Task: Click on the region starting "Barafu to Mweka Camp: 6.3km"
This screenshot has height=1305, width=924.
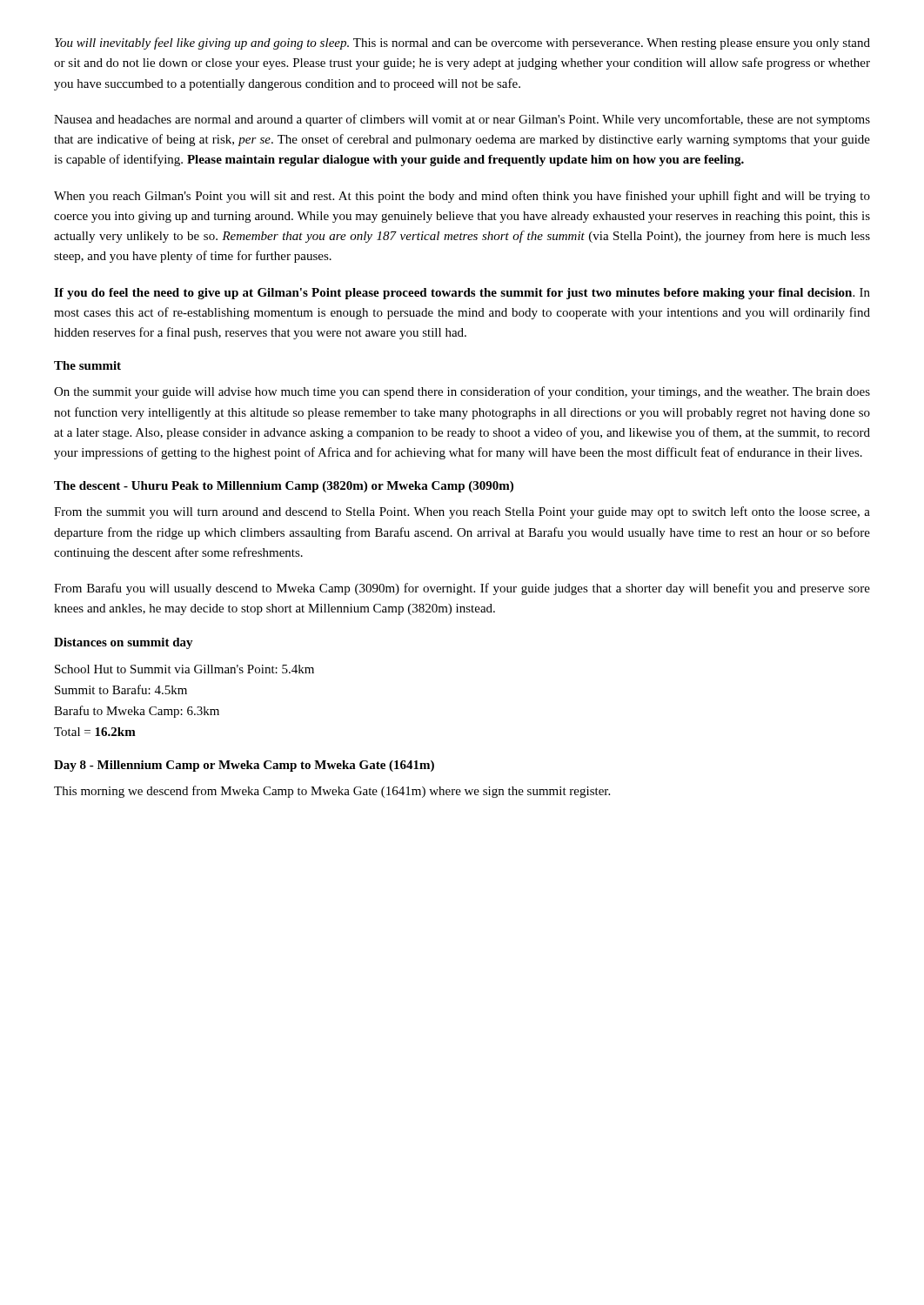Action: coord(137,710)
